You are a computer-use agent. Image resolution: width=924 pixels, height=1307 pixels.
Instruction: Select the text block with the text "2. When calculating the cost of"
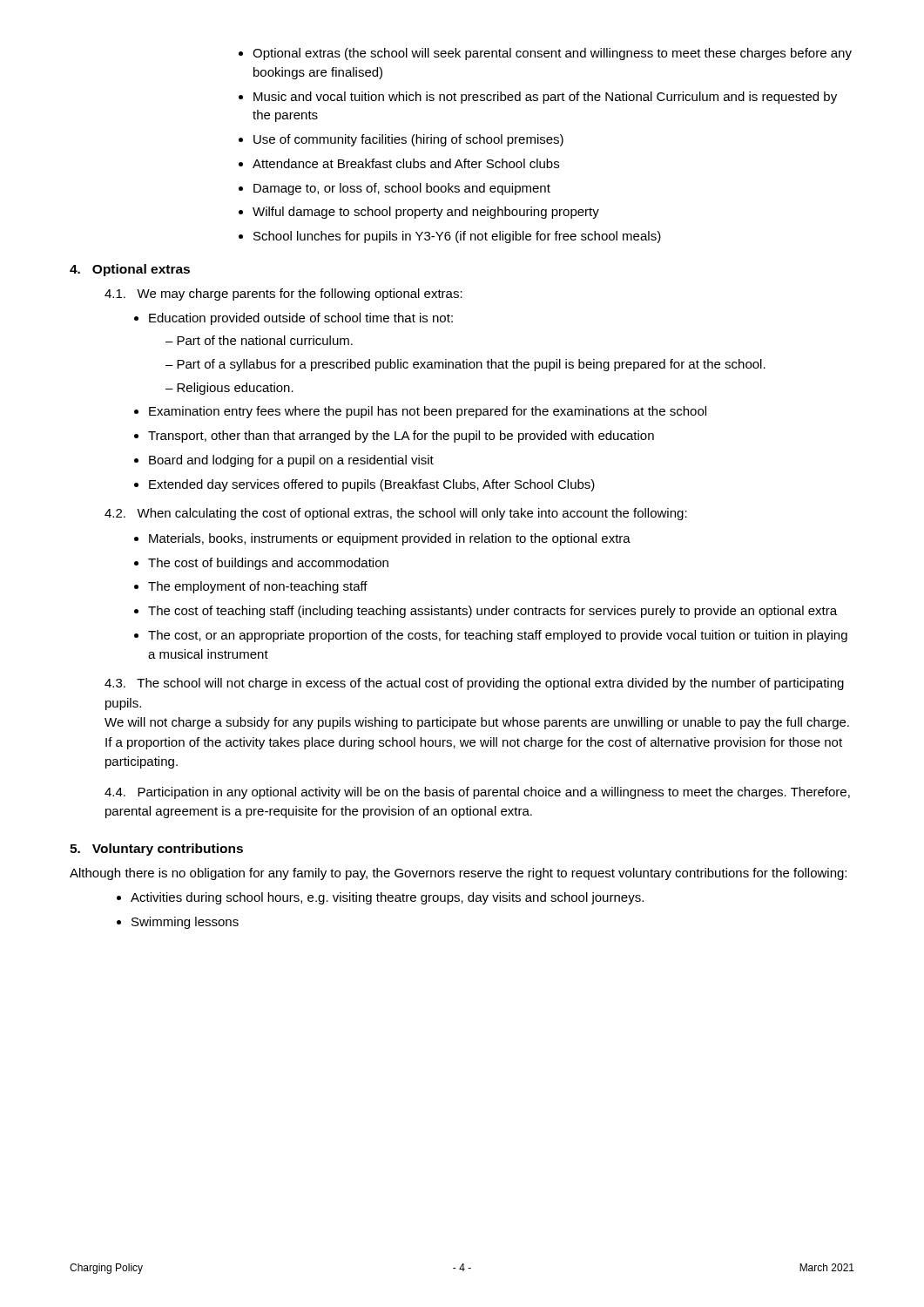[396, 513]
